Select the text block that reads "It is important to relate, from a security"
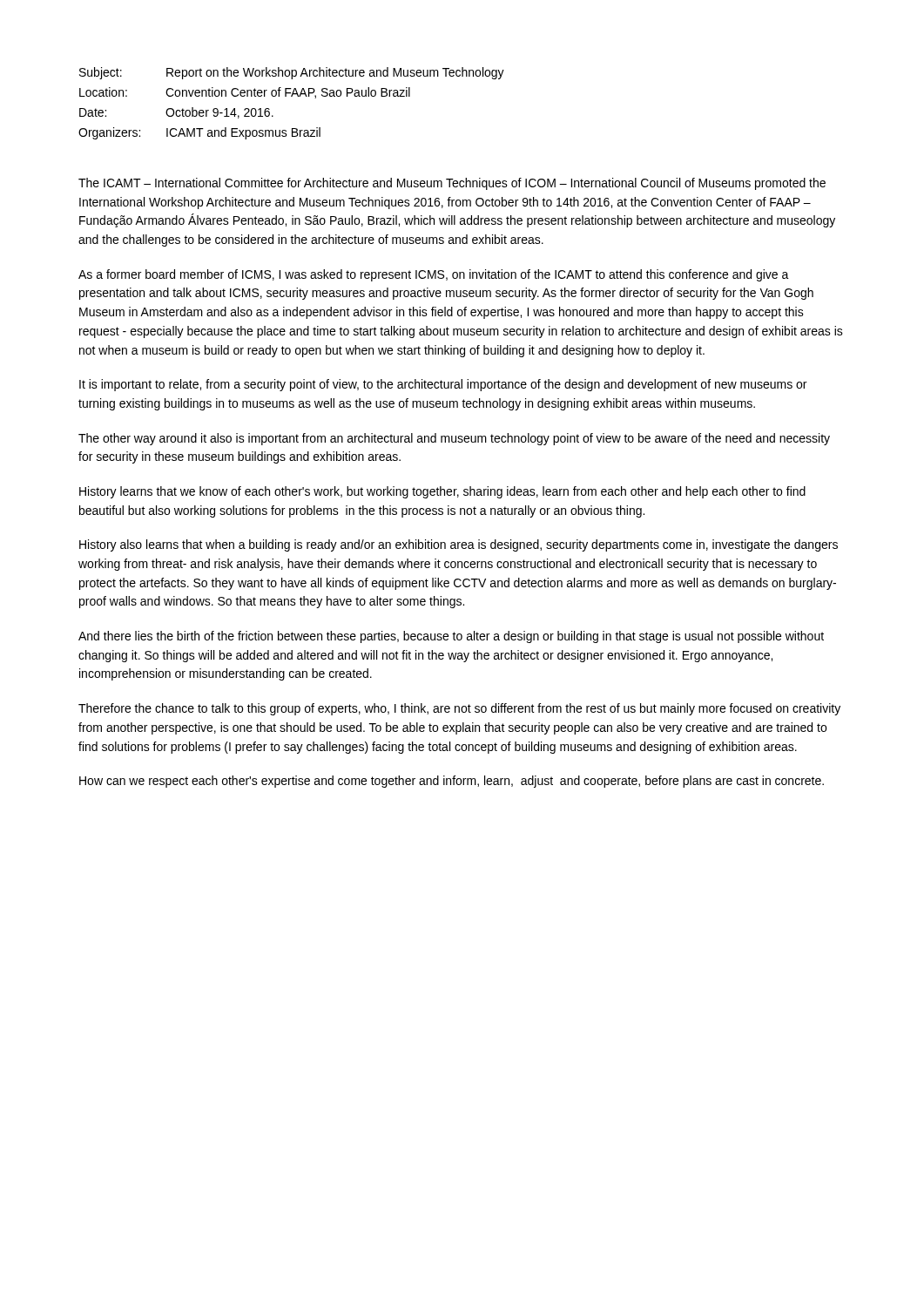This screenshot has height=1307, width=924. [x=443, y=394]
